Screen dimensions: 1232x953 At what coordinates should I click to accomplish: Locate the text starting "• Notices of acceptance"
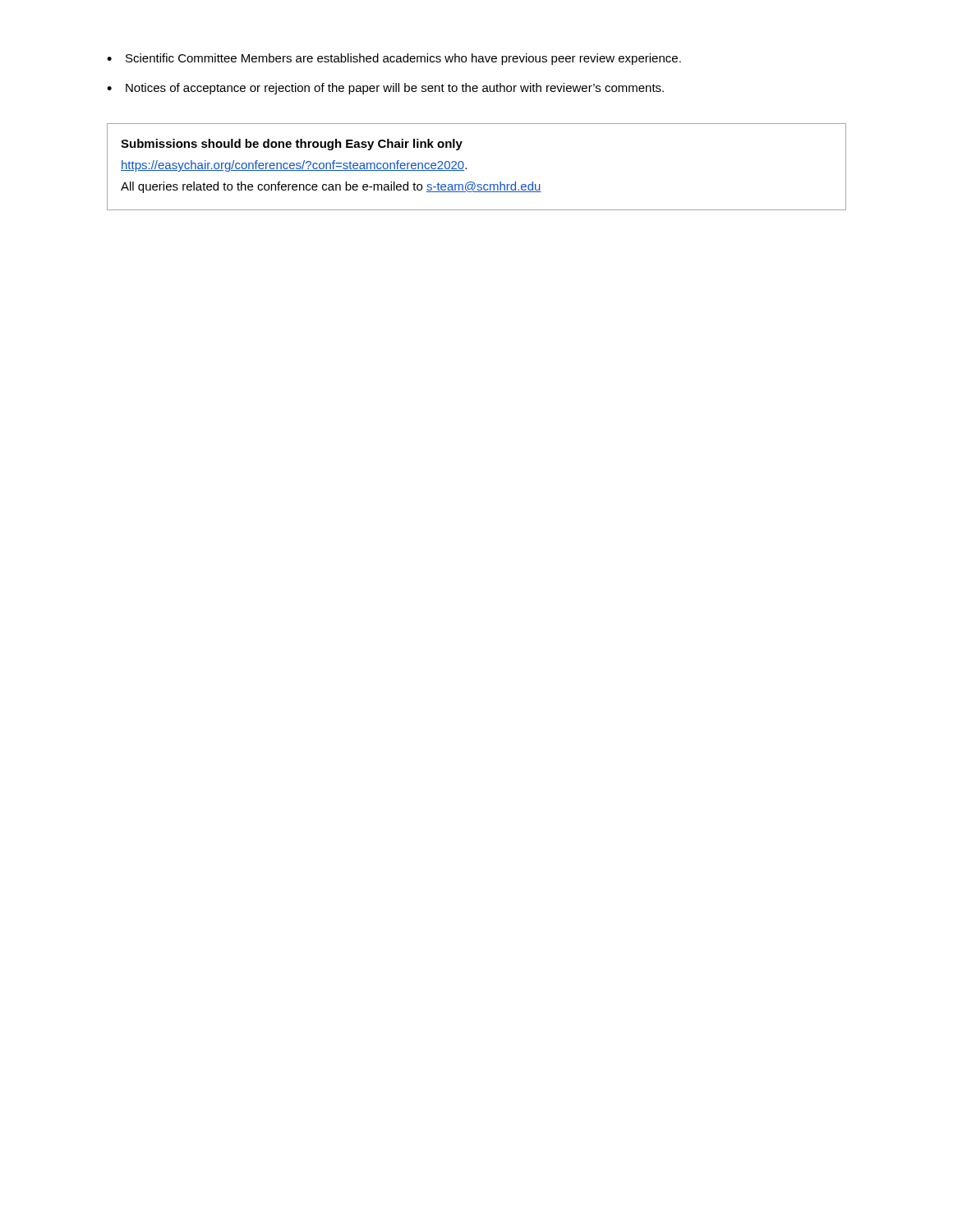coord(476,90)
